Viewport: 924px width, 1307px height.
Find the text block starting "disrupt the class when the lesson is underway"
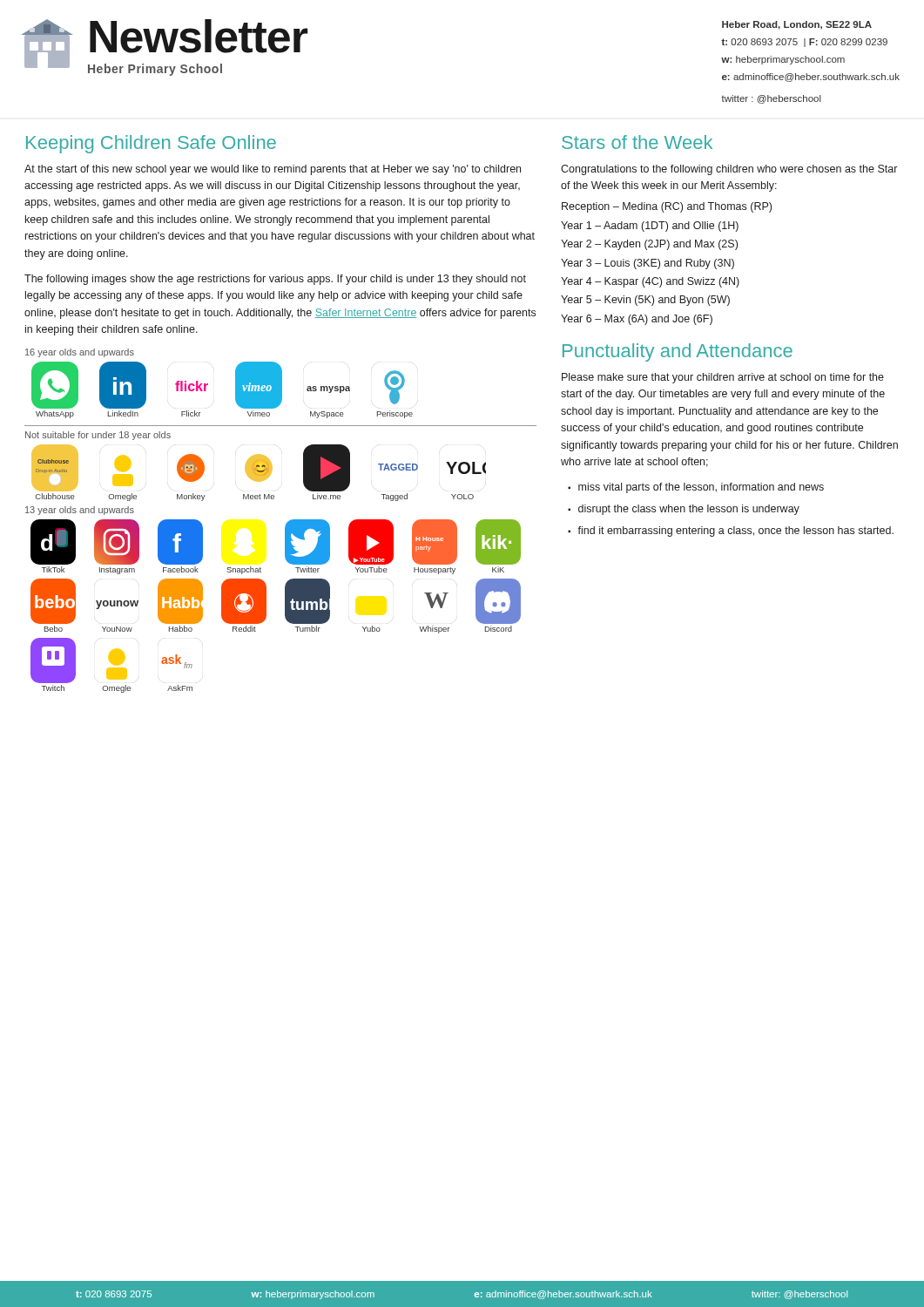[689, 509]
